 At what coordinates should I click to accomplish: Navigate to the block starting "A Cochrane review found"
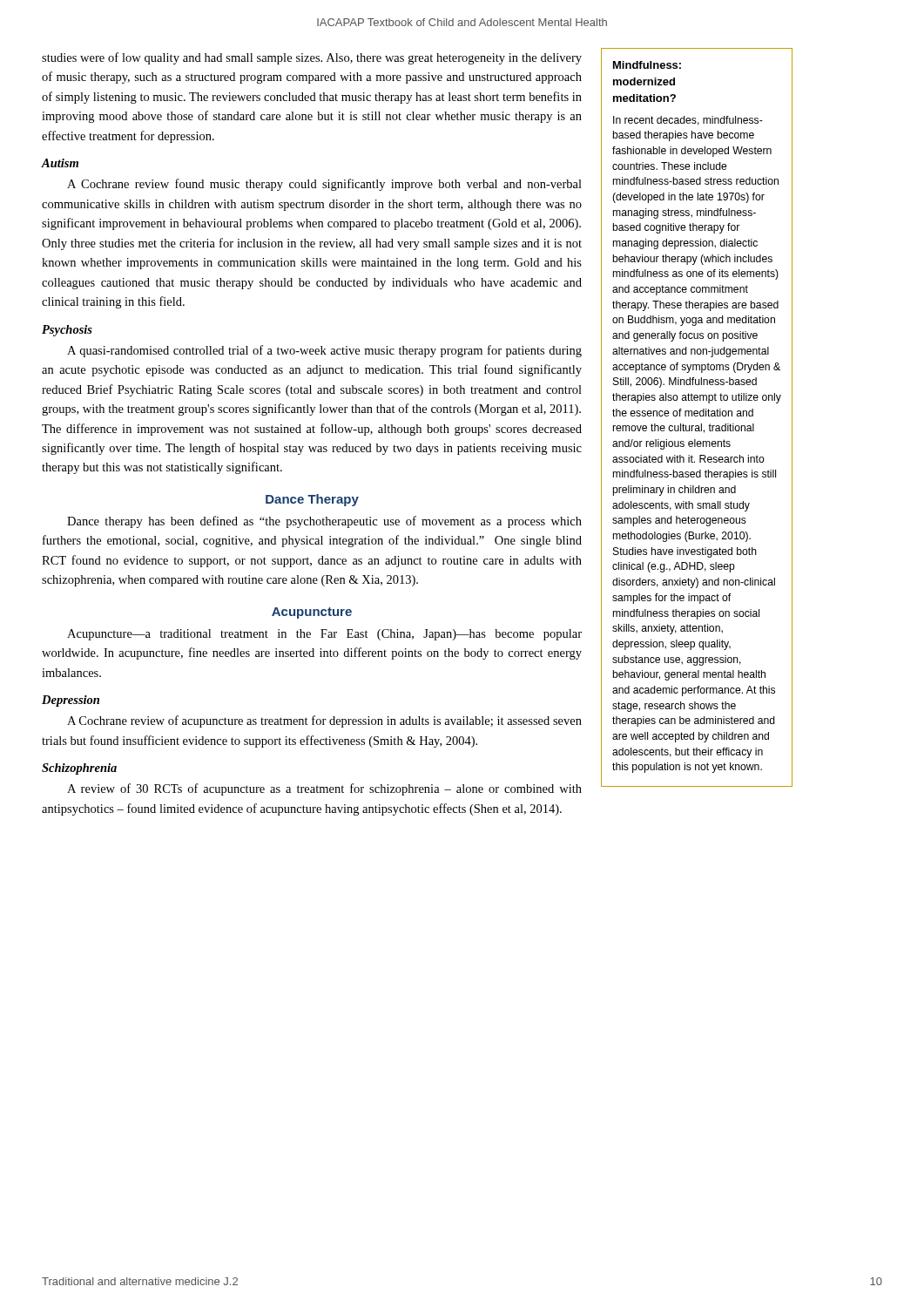[312, 243]
